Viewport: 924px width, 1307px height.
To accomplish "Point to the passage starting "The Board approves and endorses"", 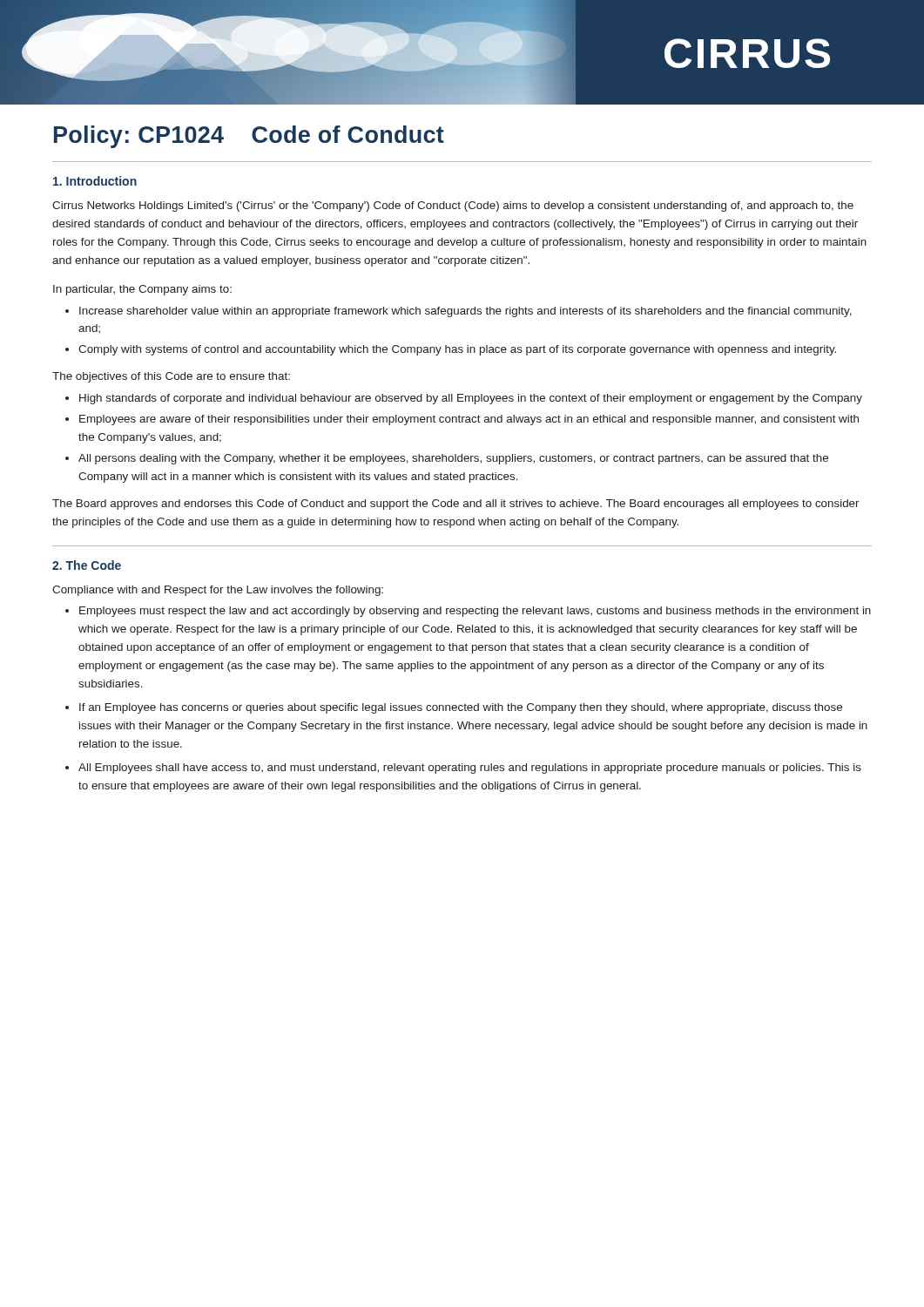I will pos(456,512).
